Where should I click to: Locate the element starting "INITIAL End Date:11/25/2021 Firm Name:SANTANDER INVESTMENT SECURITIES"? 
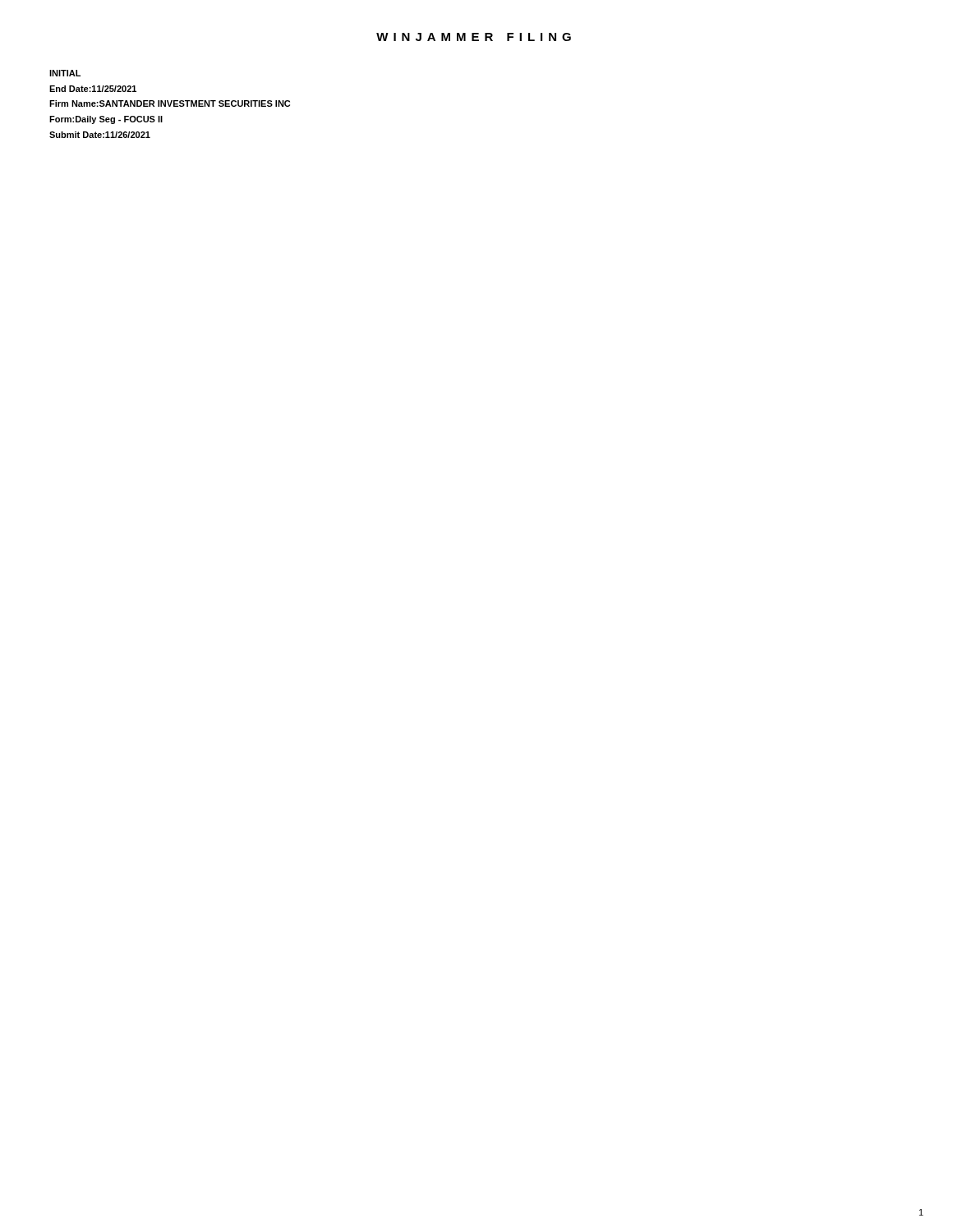170,104
